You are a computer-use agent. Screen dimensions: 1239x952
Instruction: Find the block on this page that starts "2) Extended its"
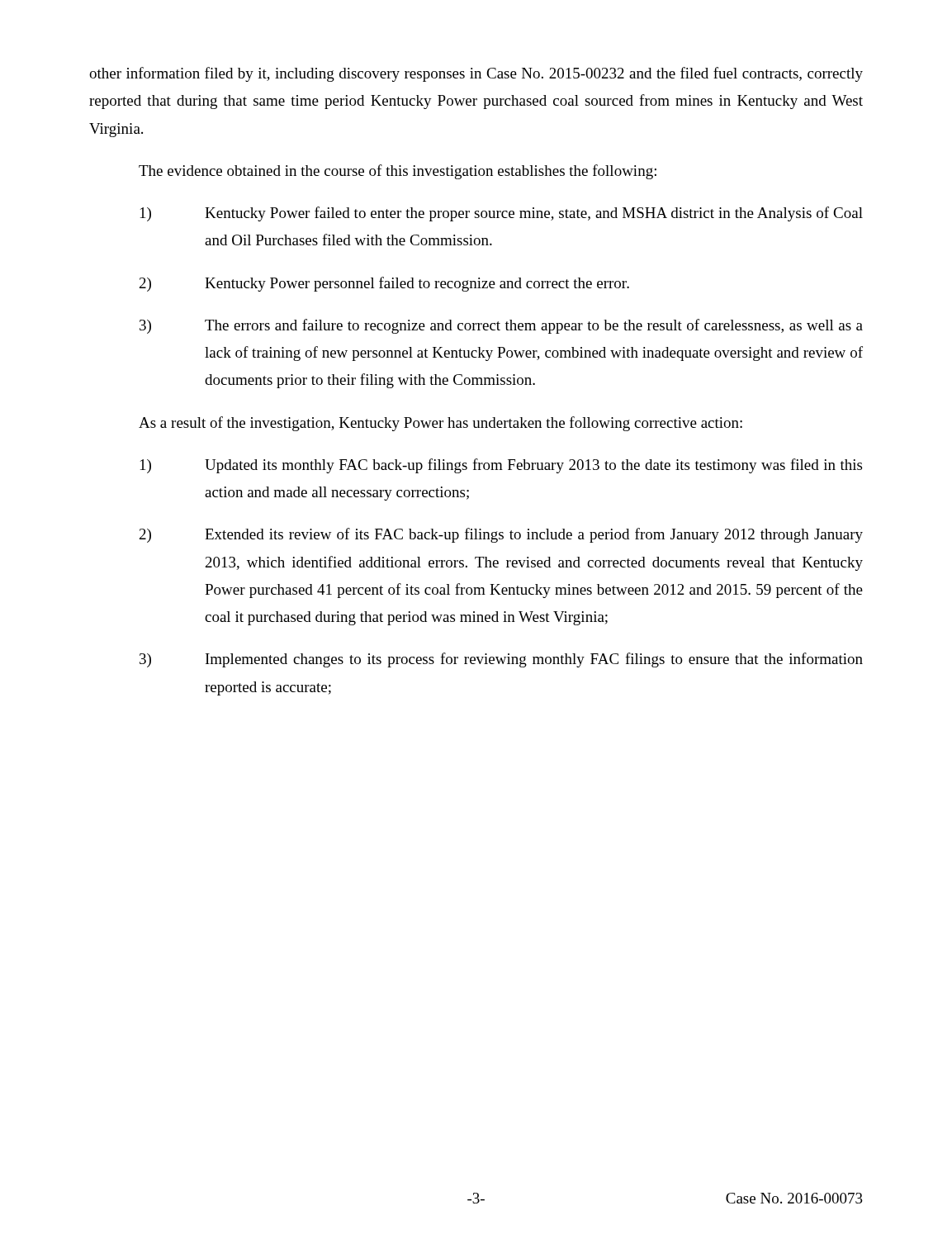coord(476,576)
